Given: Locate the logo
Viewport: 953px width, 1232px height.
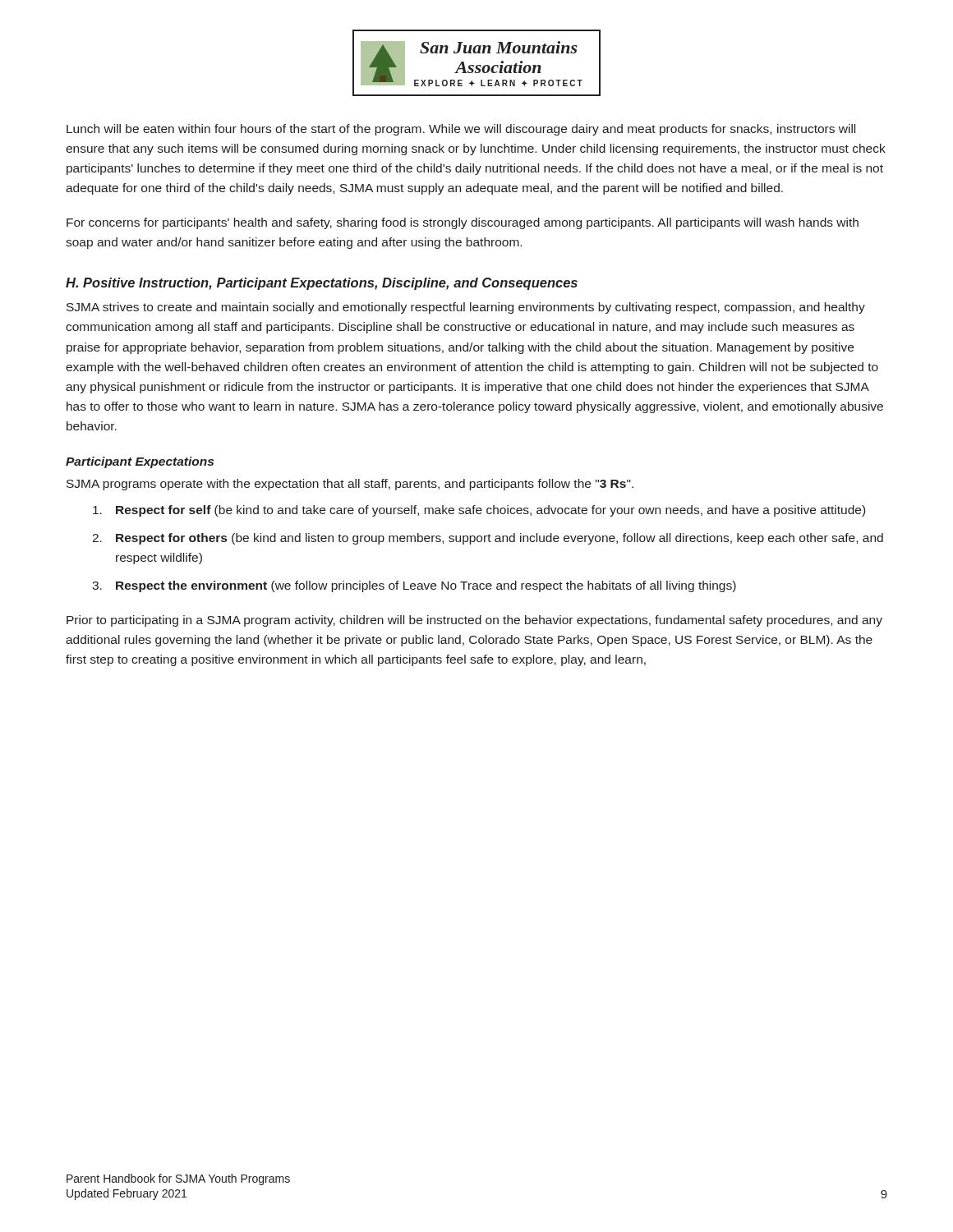Looking at the screenshot, I should pyautogui.click(x=476, y=60).
